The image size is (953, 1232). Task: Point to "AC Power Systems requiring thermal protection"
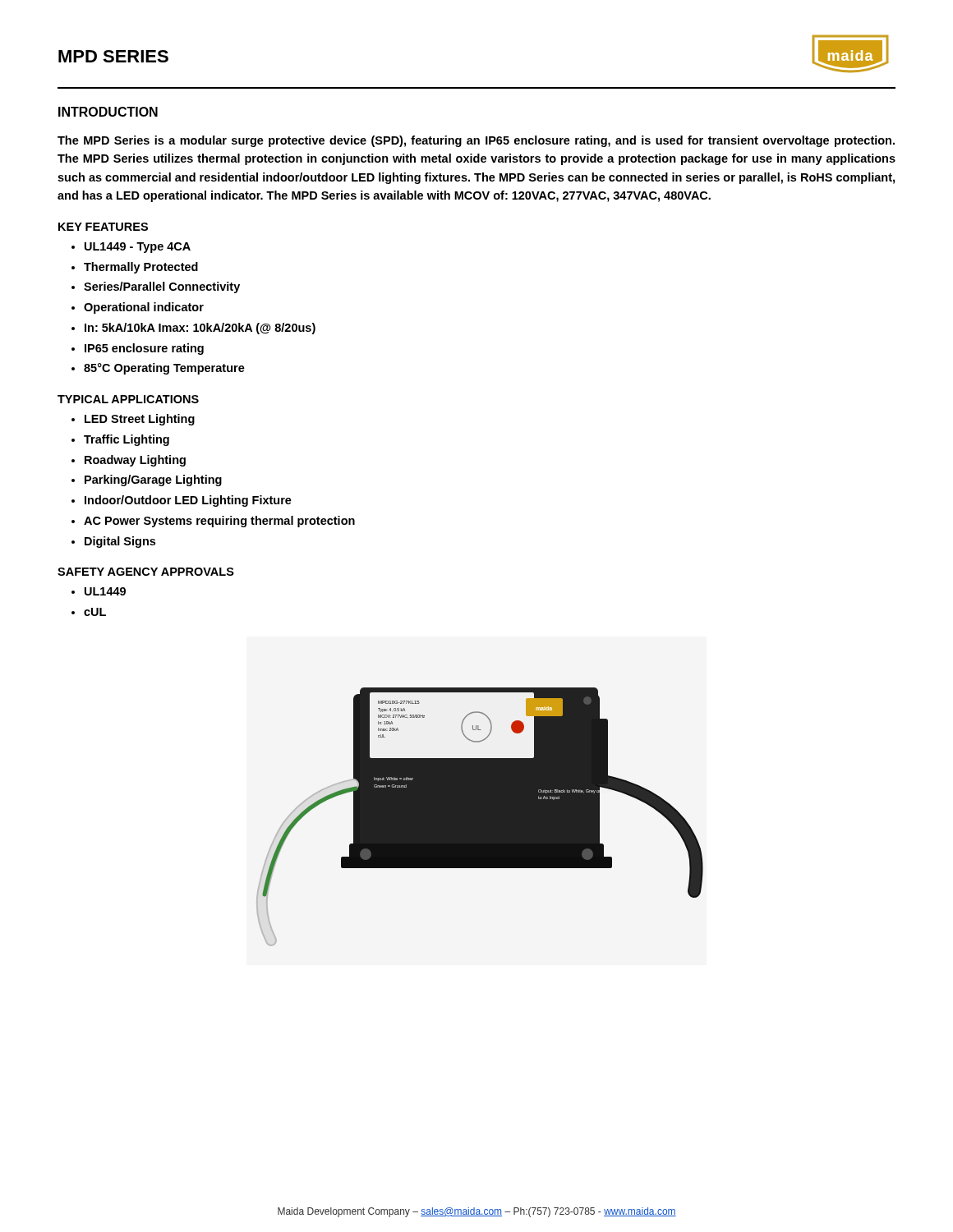click(x=219, y=521)
